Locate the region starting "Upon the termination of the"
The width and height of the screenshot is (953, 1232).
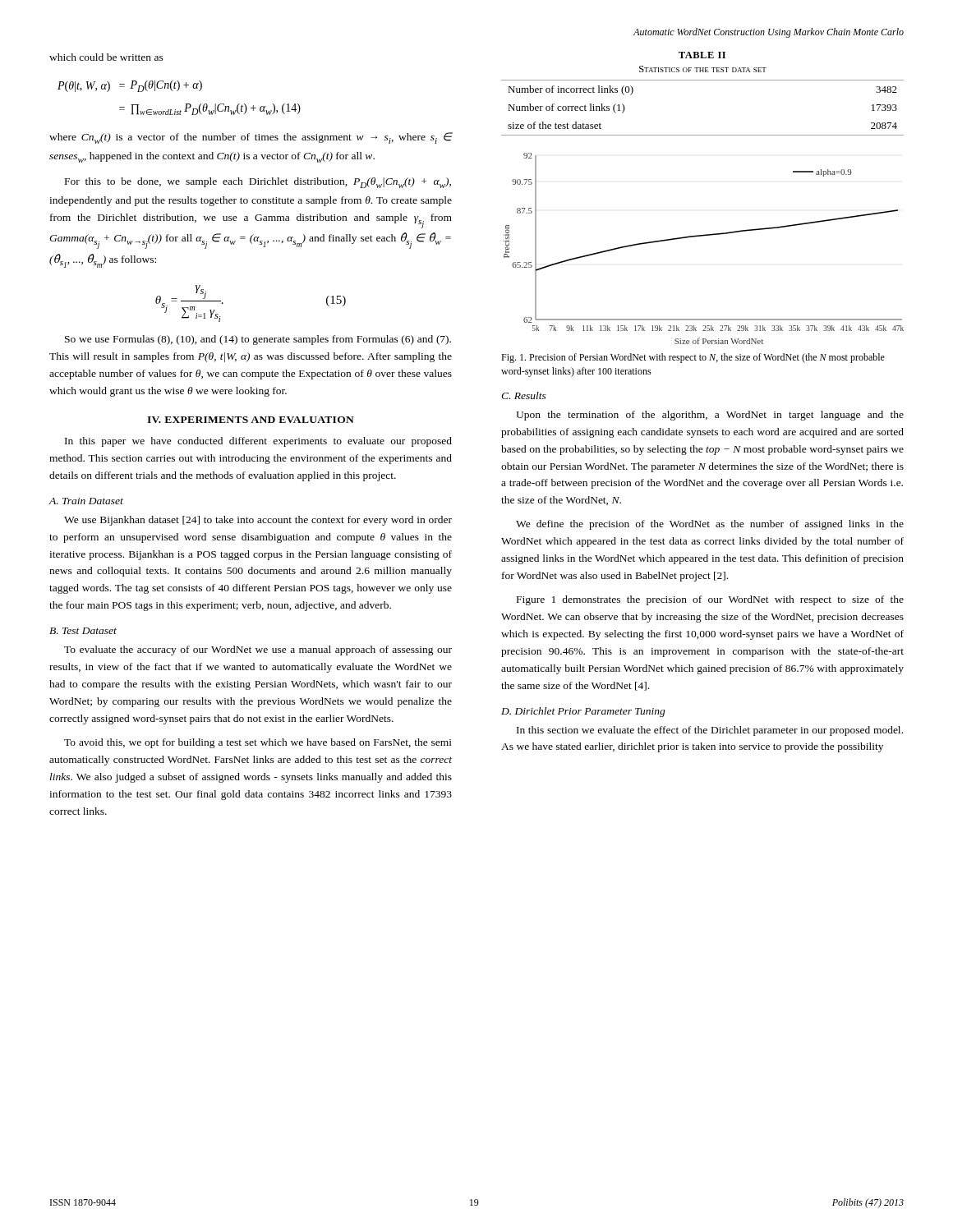[702, 457]
